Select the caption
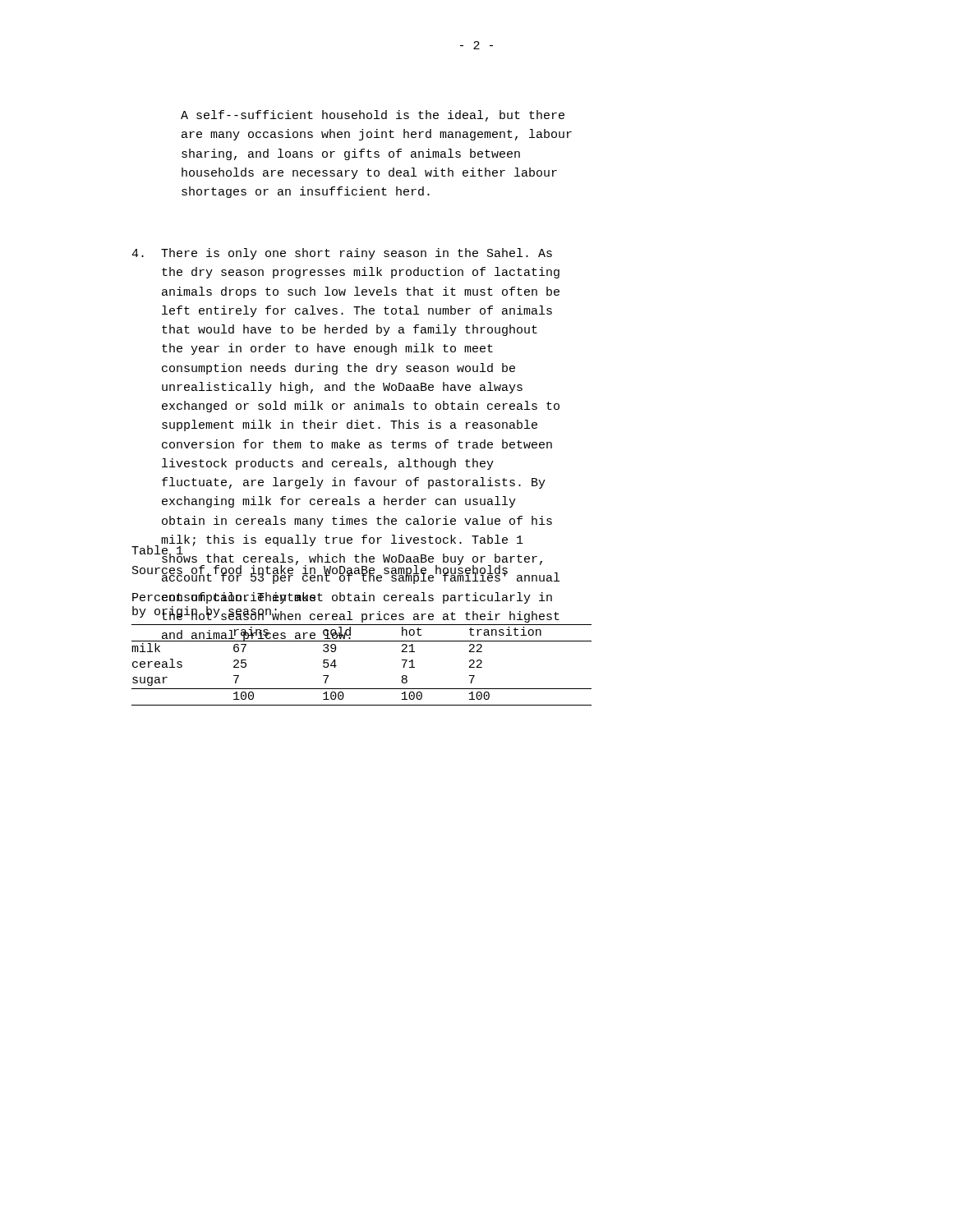This screenshot has width=953, height=1232. [x=320, y=561]
